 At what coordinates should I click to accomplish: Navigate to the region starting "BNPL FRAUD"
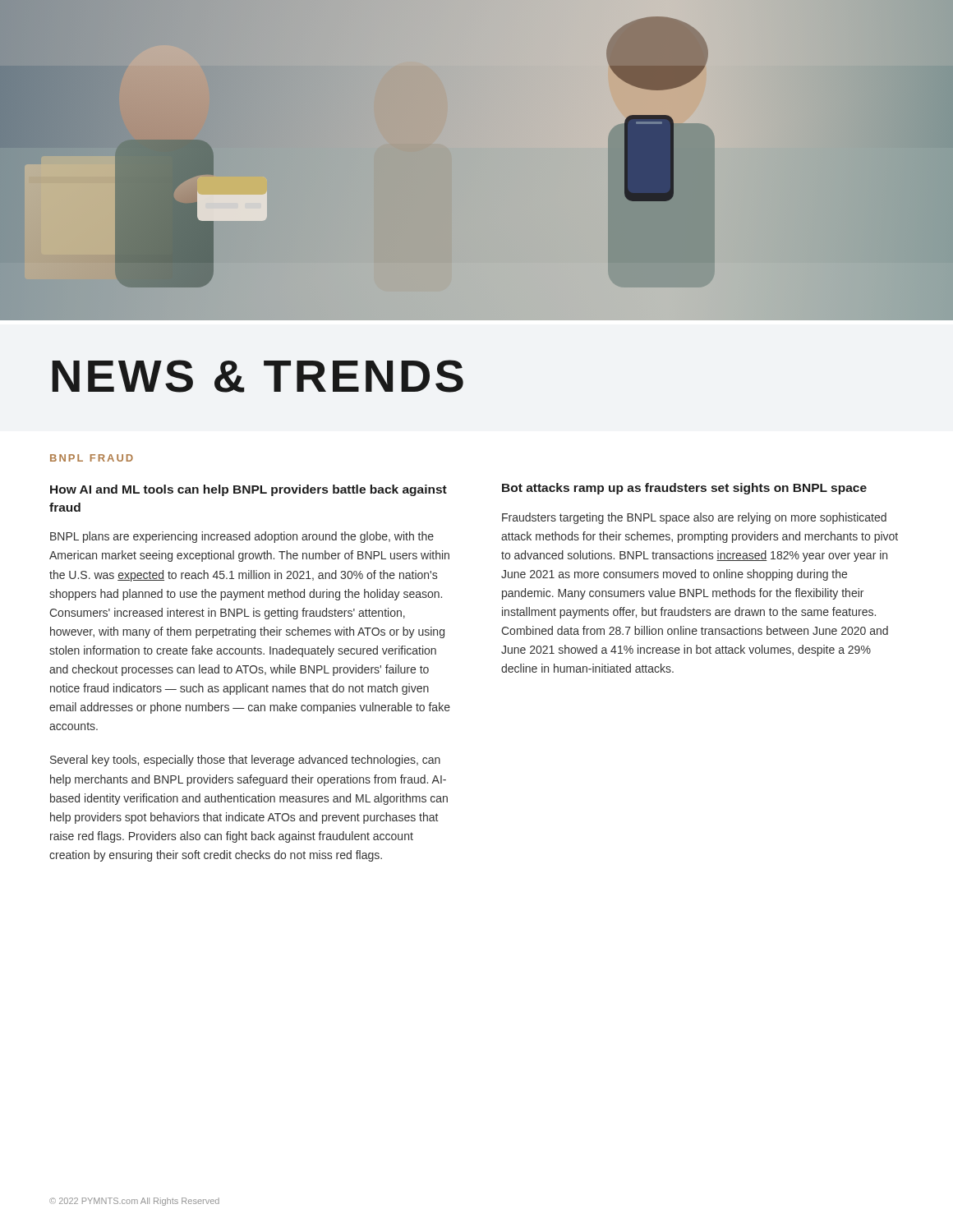(92, 458)
